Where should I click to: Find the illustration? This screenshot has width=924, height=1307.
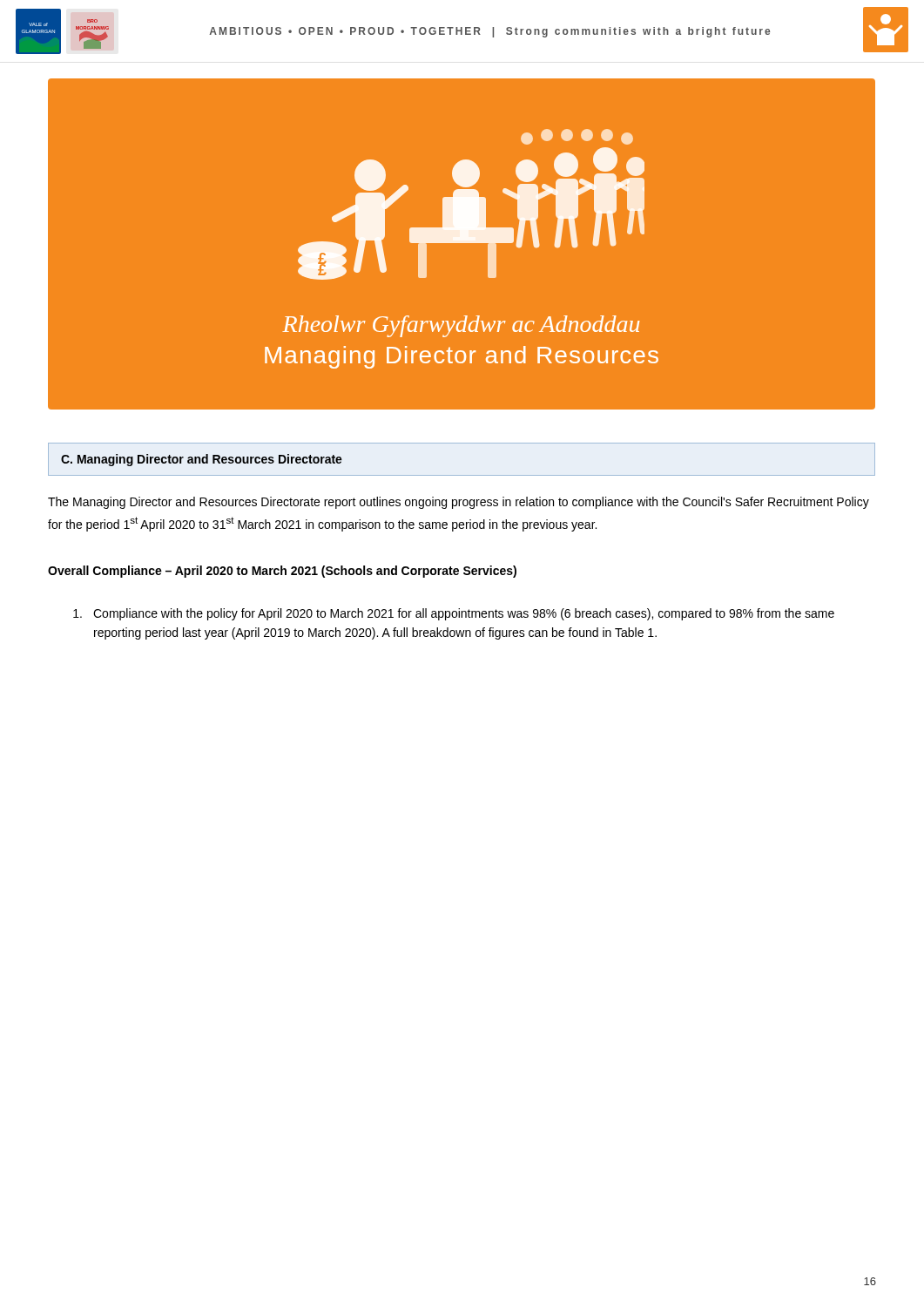pos(462,244)
